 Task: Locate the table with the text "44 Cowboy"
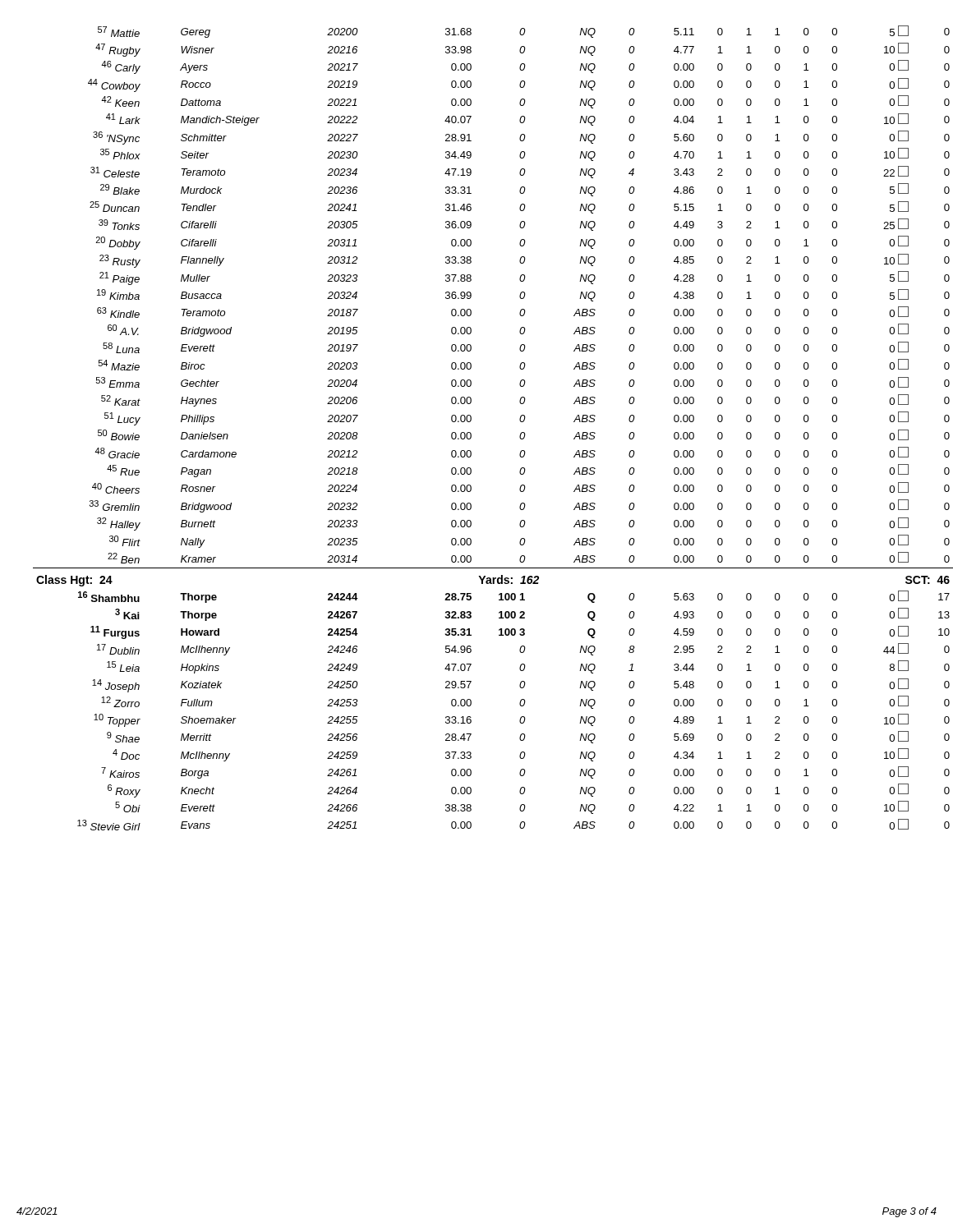[476, 421]
